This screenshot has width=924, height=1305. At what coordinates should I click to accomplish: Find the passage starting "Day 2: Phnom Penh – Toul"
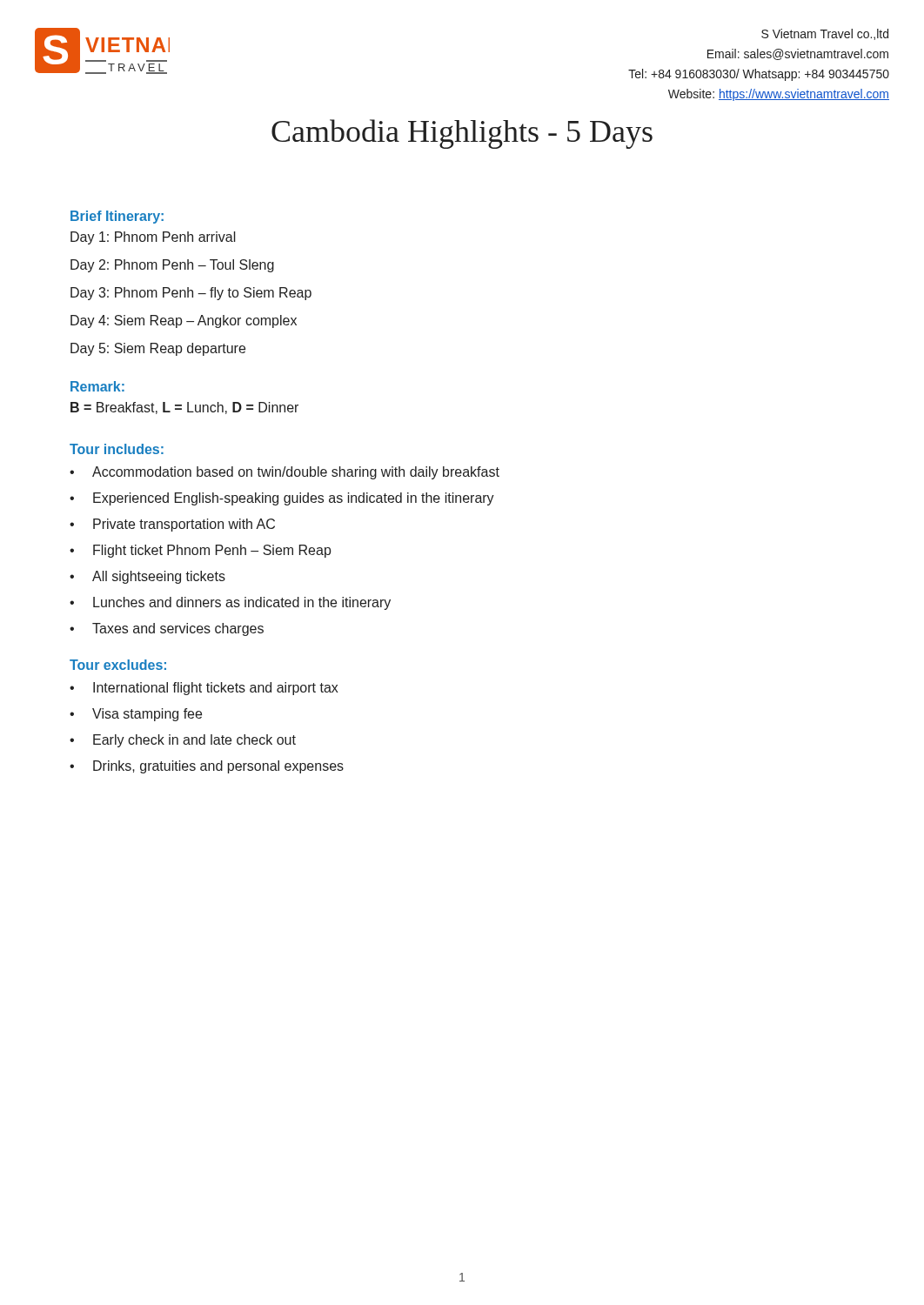coord(172,265)
